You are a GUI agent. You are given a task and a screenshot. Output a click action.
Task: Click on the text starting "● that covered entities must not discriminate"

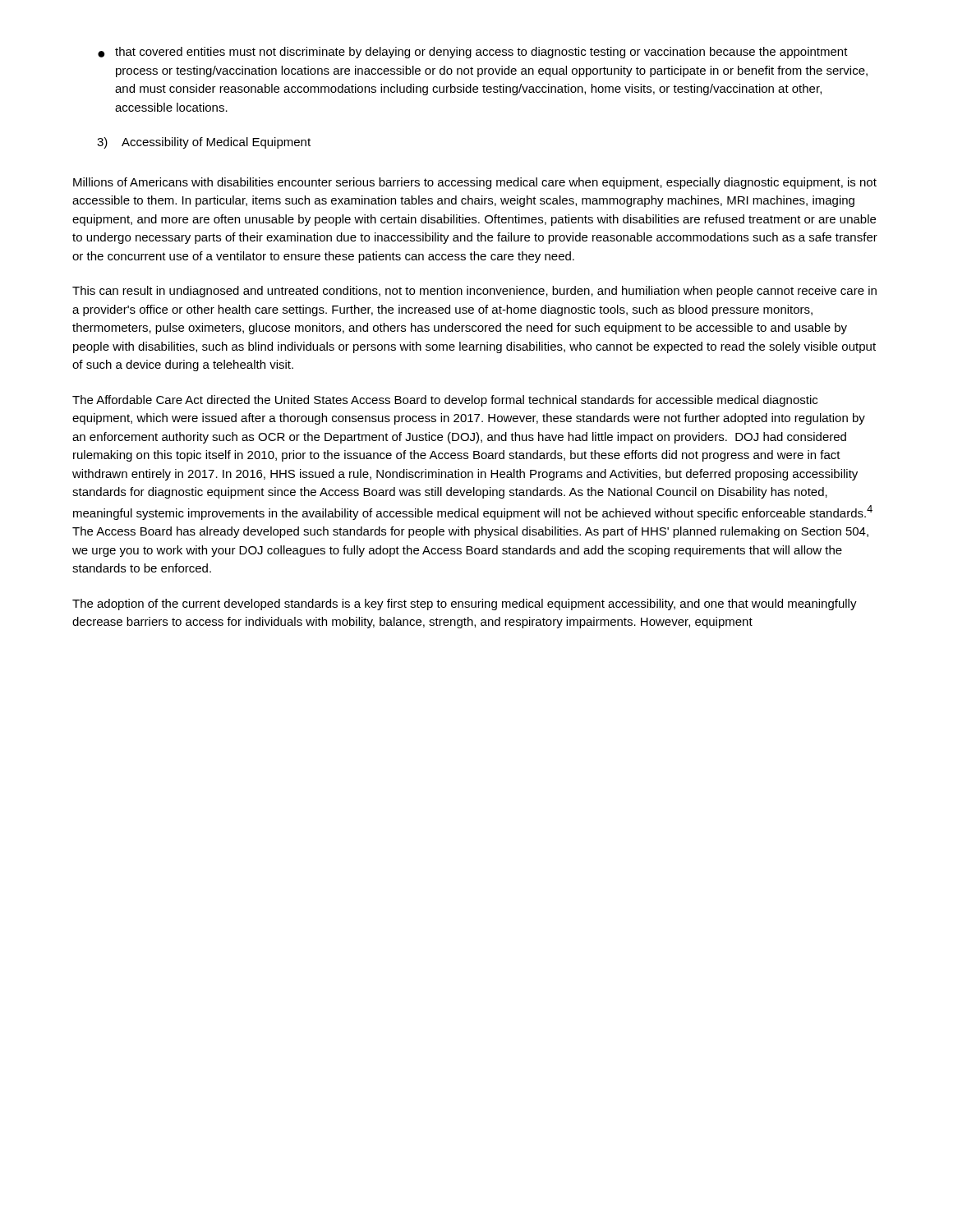point(489,80)
